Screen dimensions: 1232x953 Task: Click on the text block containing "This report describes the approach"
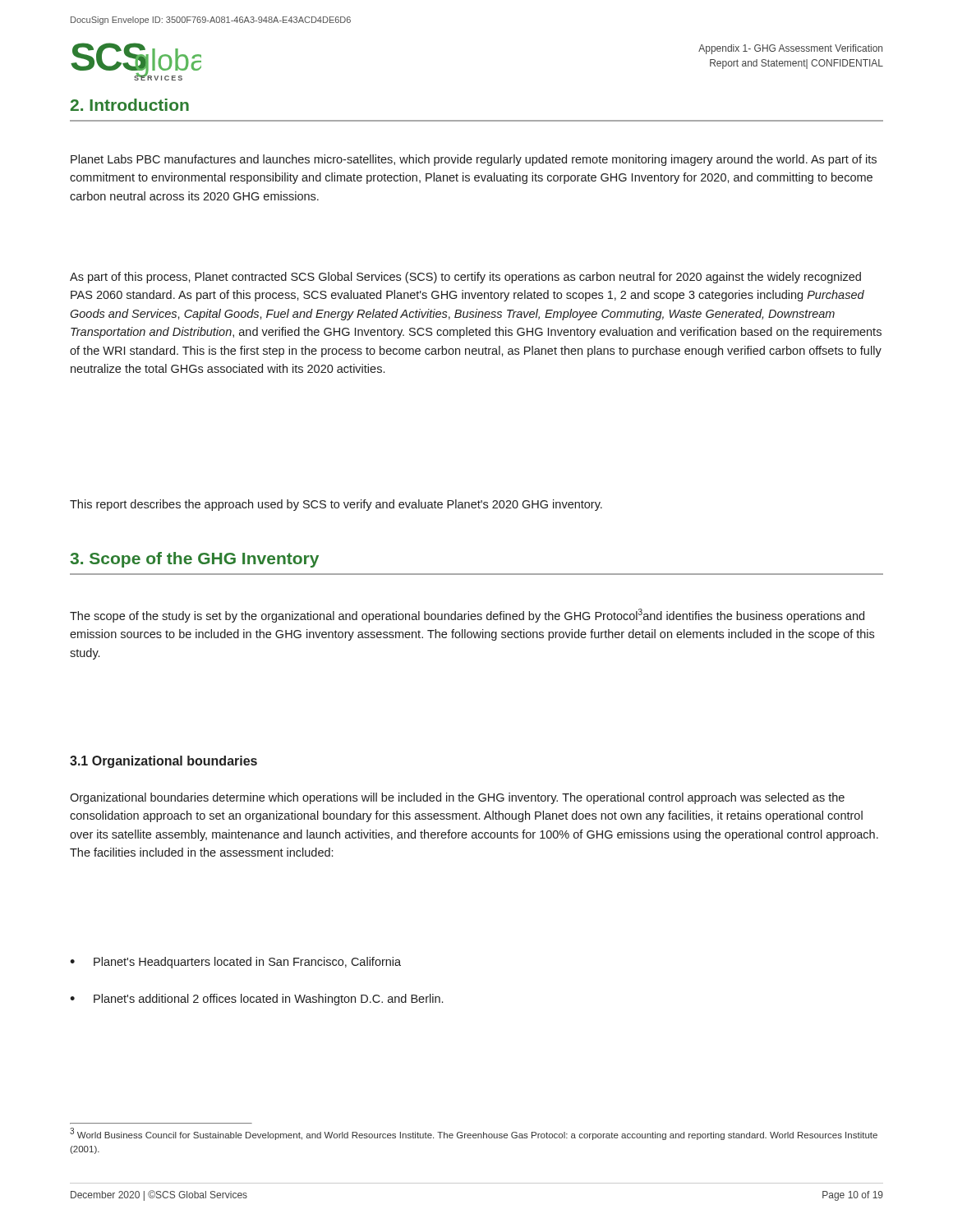(x=336, y=504)
